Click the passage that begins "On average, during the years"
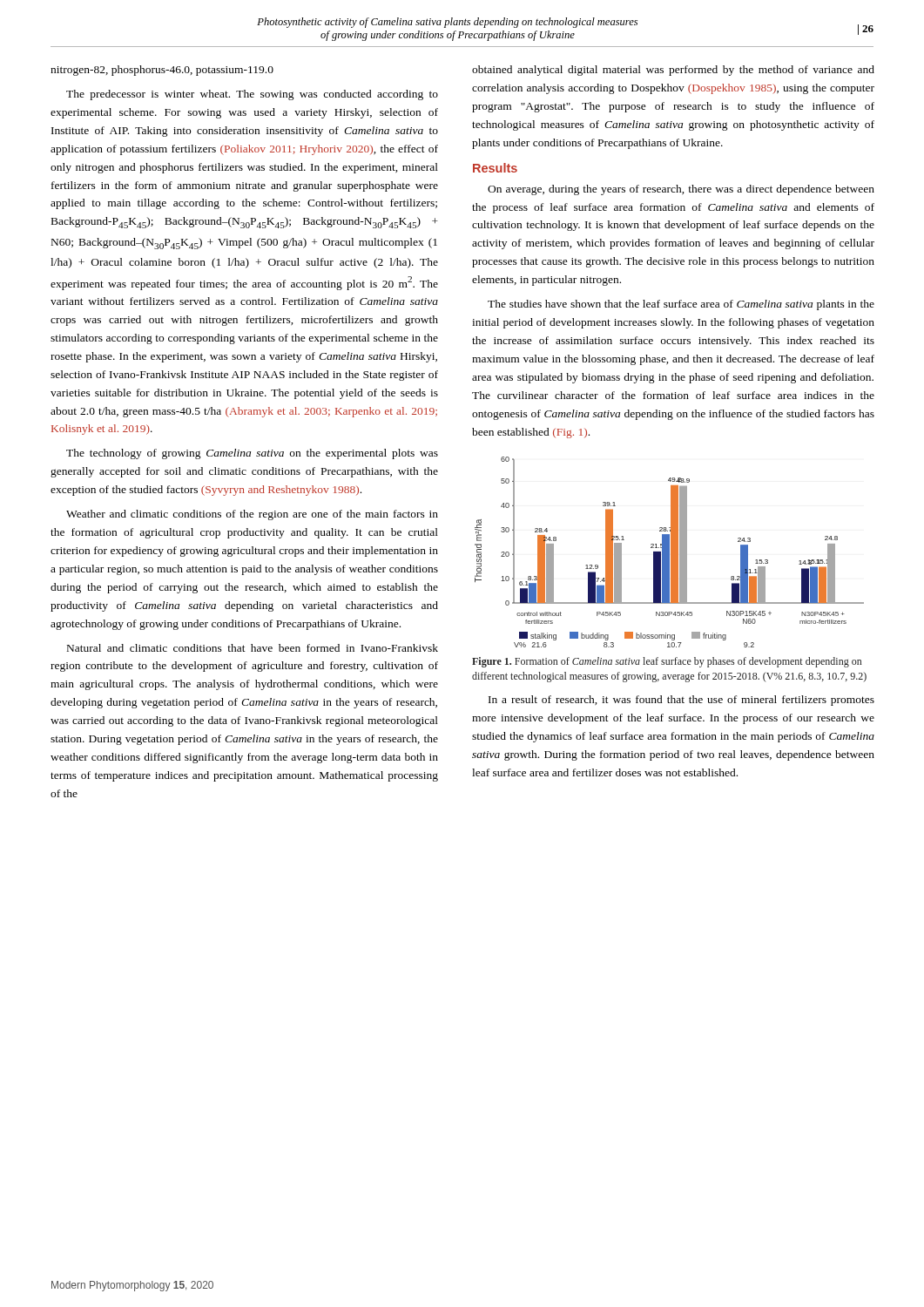Viewport: 924px width, 1307px height. pos(673,311)
